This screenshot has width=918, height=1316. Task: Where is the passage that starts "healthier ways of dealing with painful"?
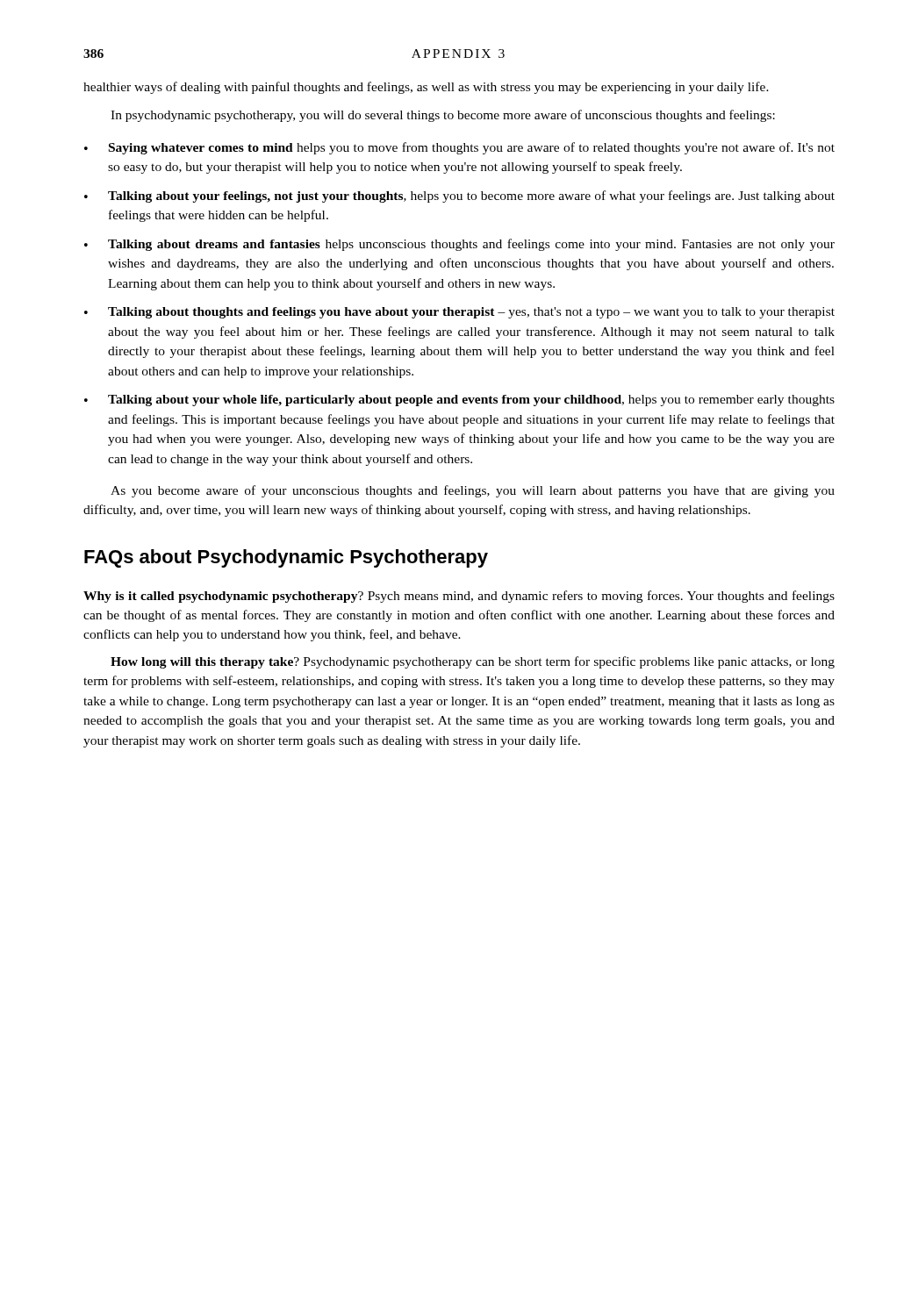pyautogui.click(x=459, y=87)
